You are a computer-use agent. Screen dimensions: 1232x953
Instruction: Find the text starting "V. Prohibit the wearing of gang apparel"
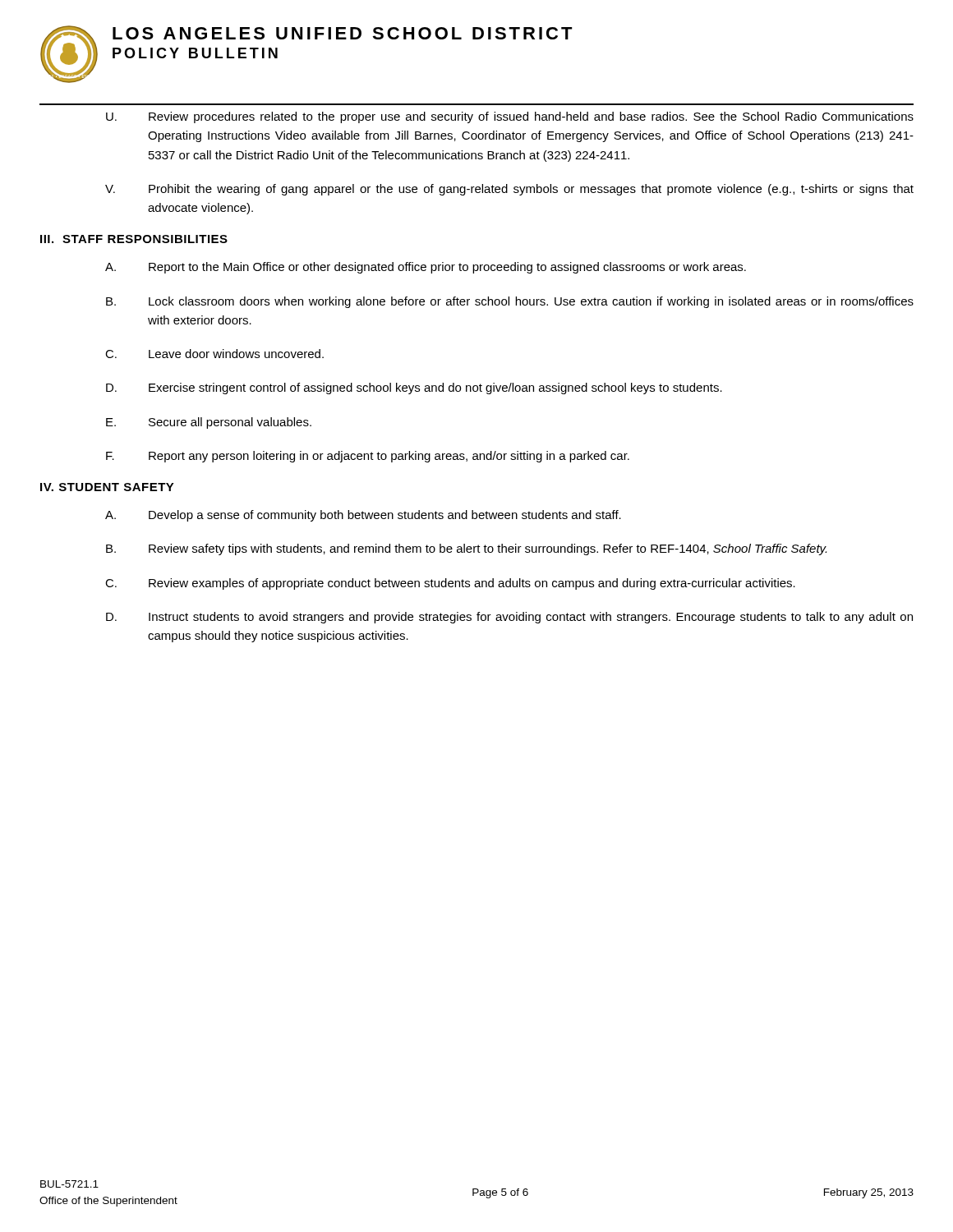[x=509, y=198]
